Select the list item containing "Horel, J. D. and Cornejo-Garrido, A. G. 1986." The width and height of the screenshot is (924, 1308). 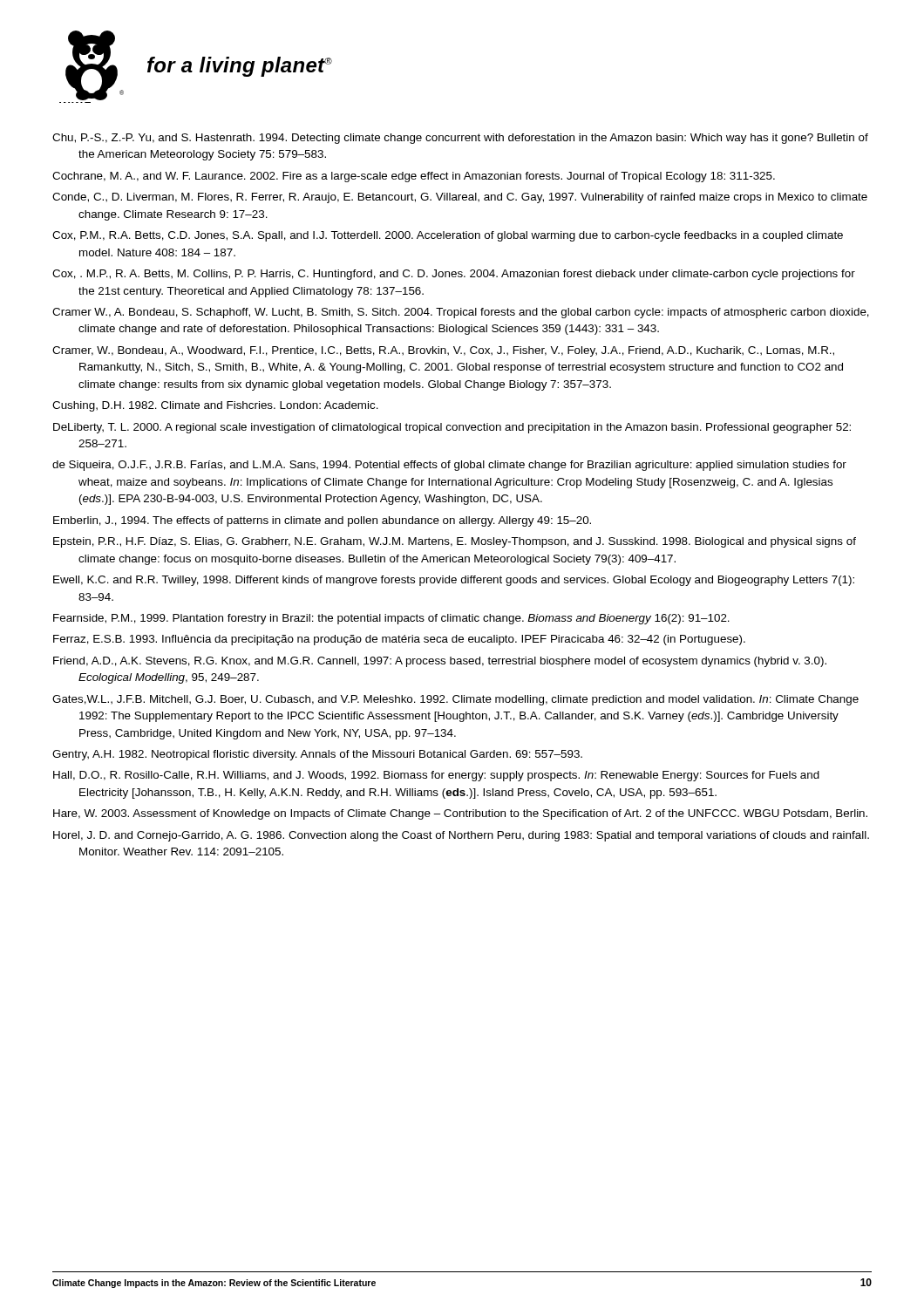click(x=461, y=843)
